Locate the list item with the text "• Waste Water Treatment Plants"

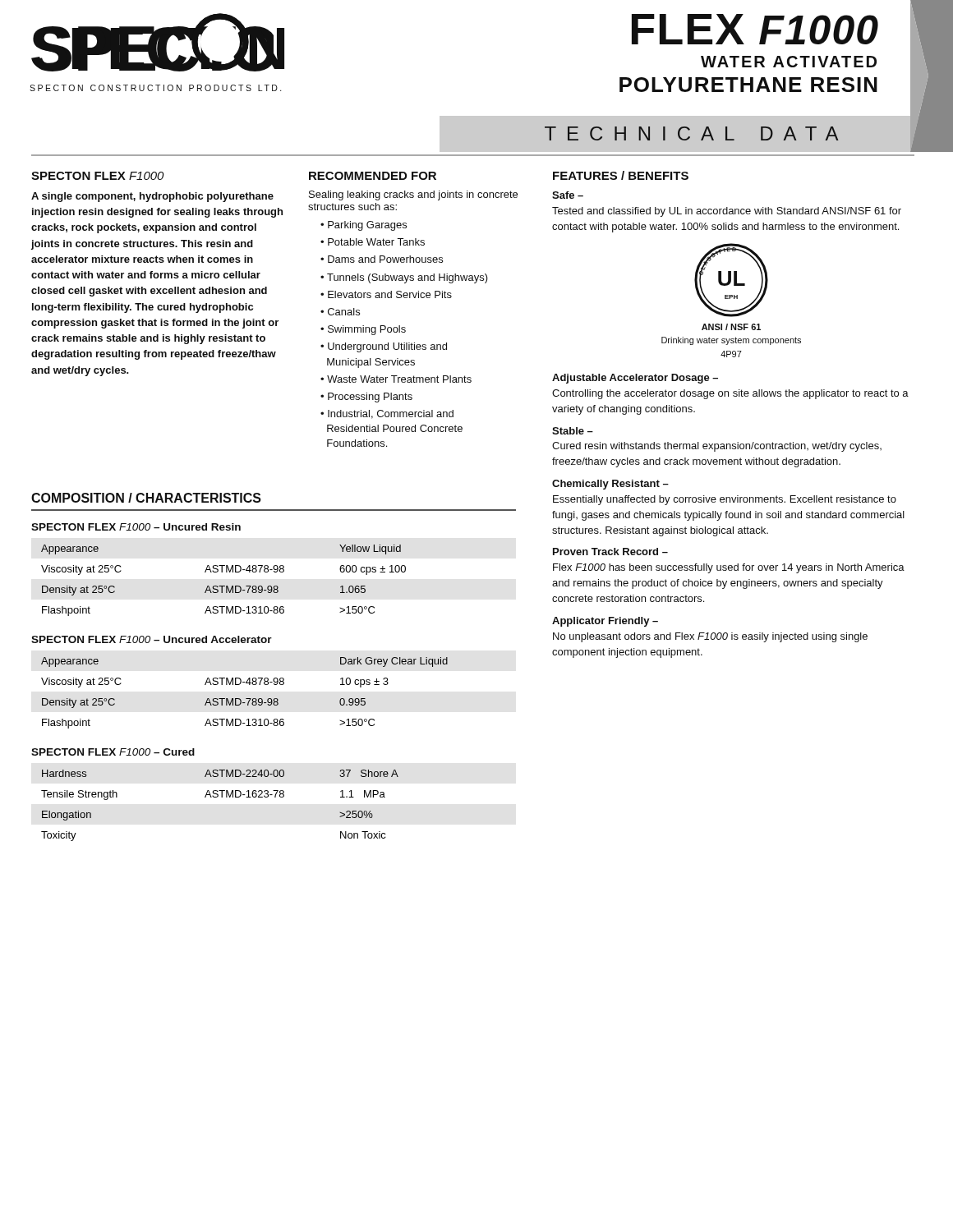click(396, 379)
